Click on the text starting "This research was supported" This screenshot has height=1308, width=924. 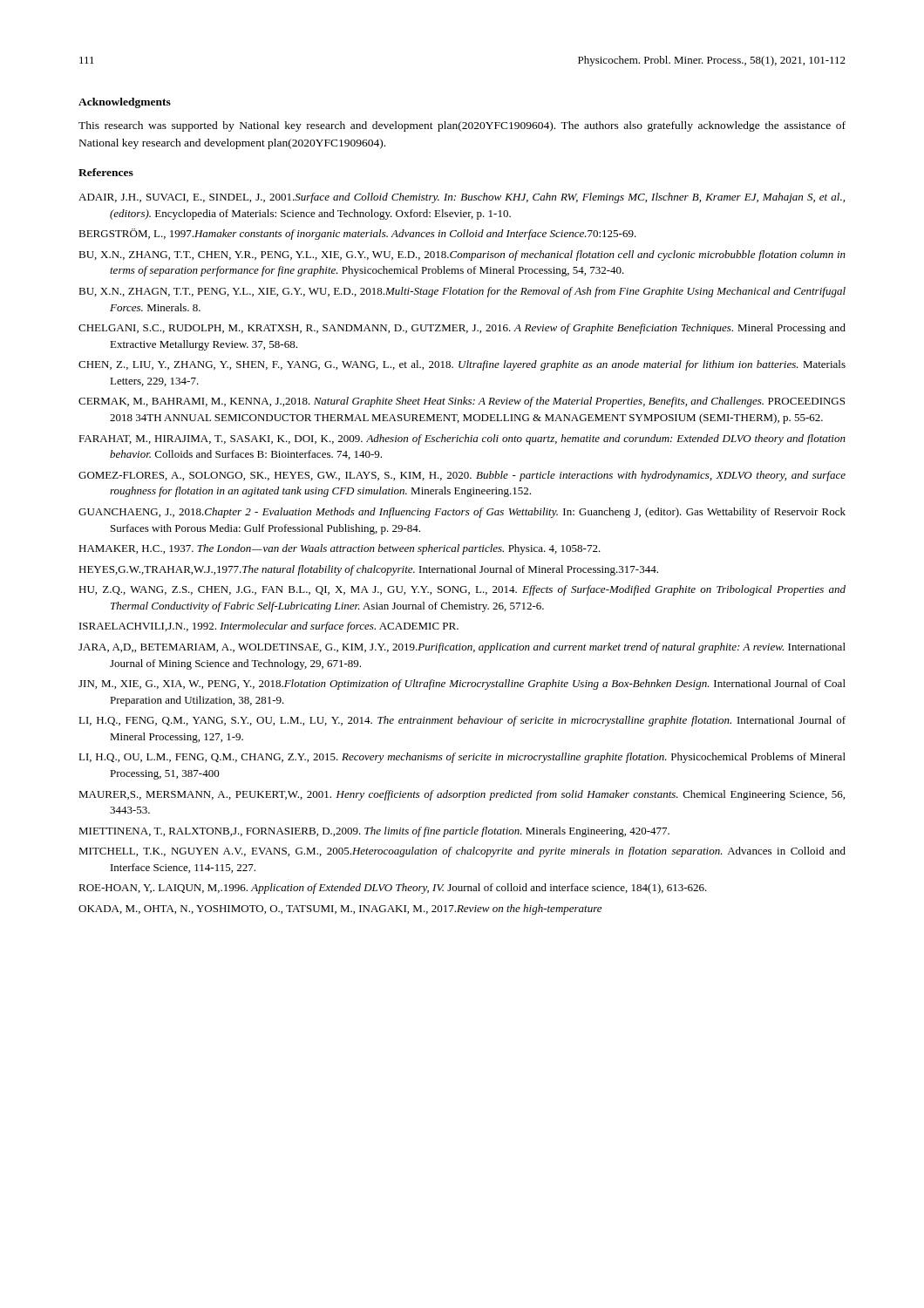pyautogui.click(x=462, y=134)
